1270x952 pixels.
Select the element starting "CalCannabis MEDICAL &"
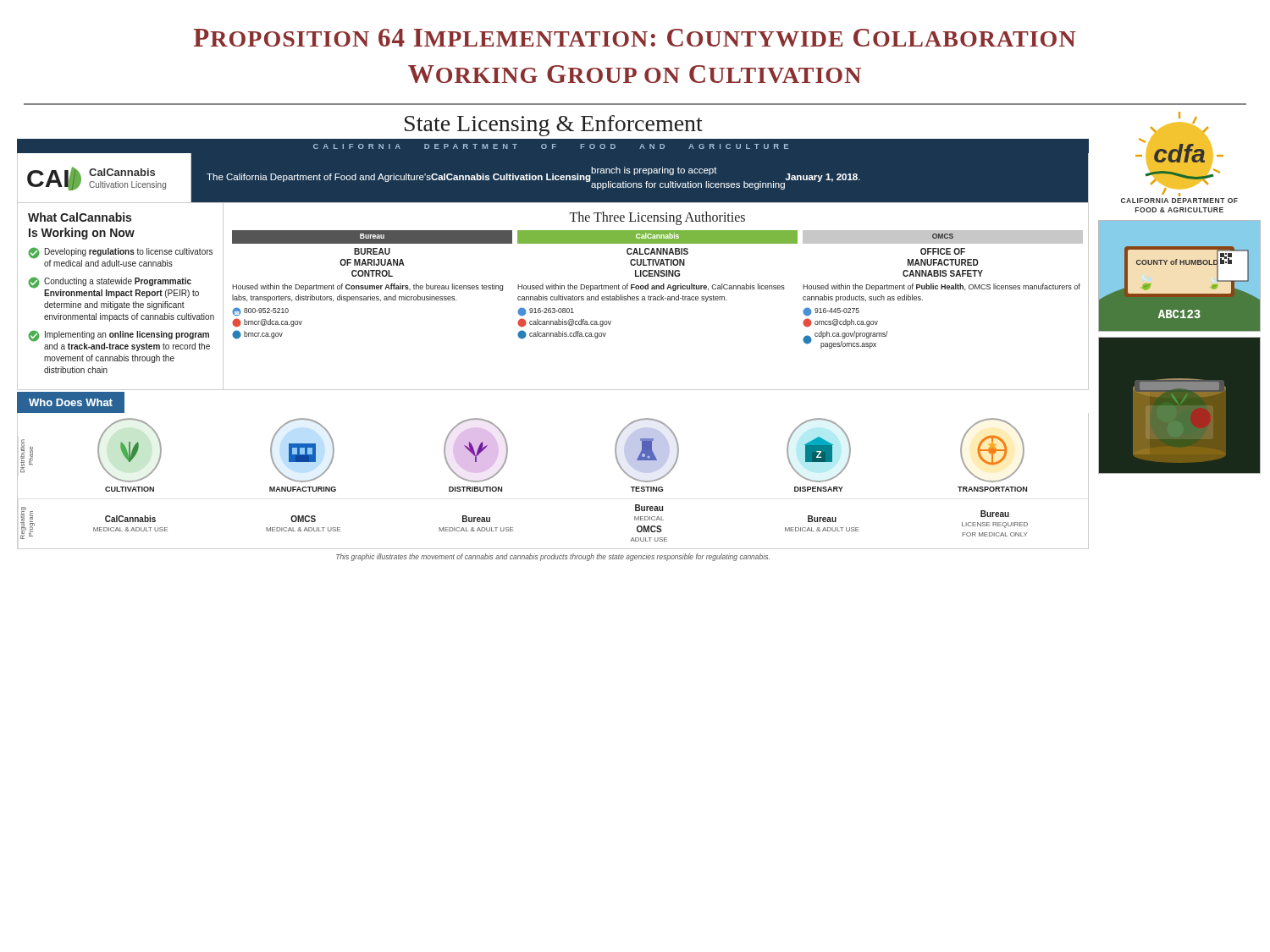coord(144,522)
